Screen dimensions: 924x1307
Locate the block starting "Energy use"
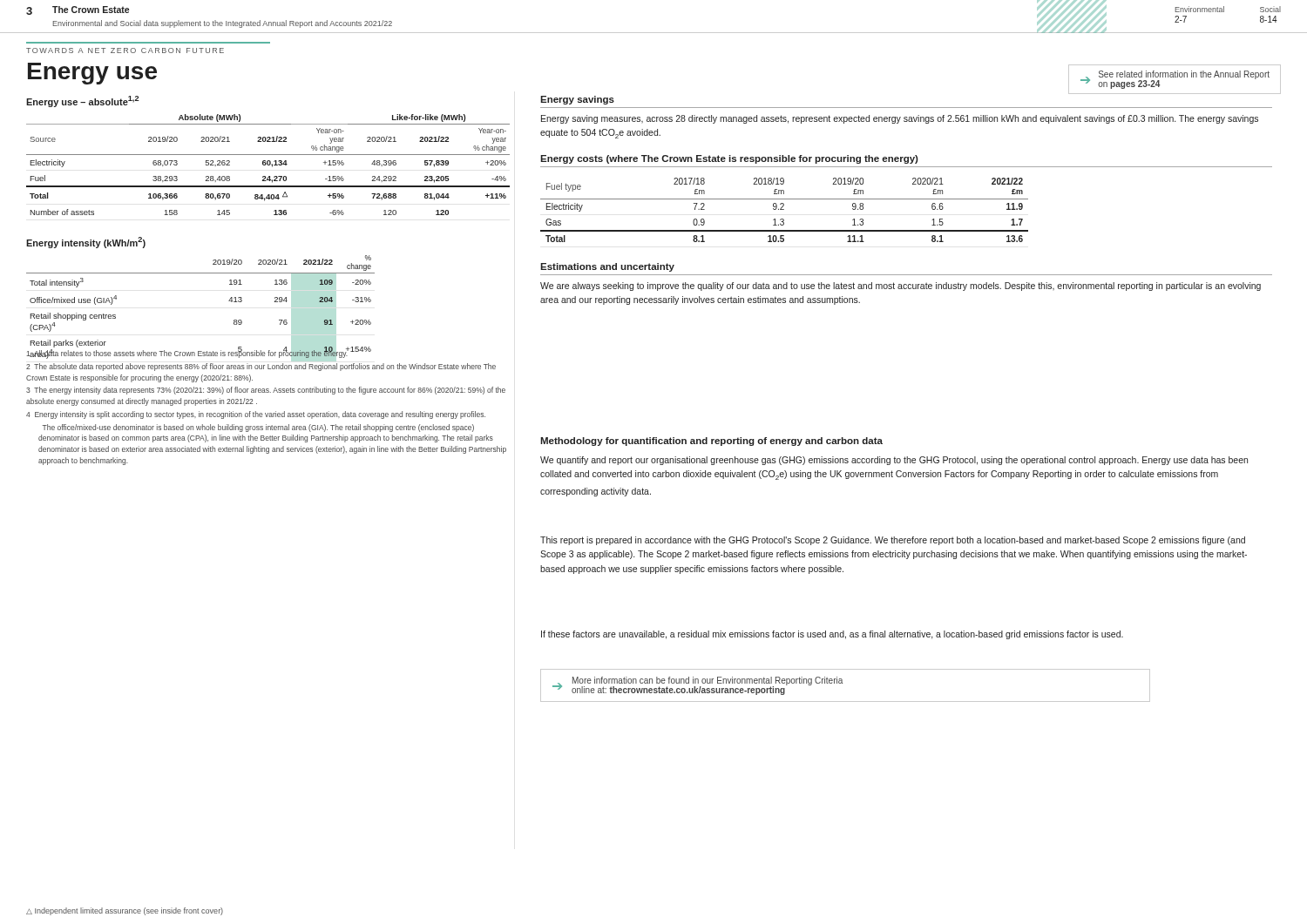(x=92, y=71)
